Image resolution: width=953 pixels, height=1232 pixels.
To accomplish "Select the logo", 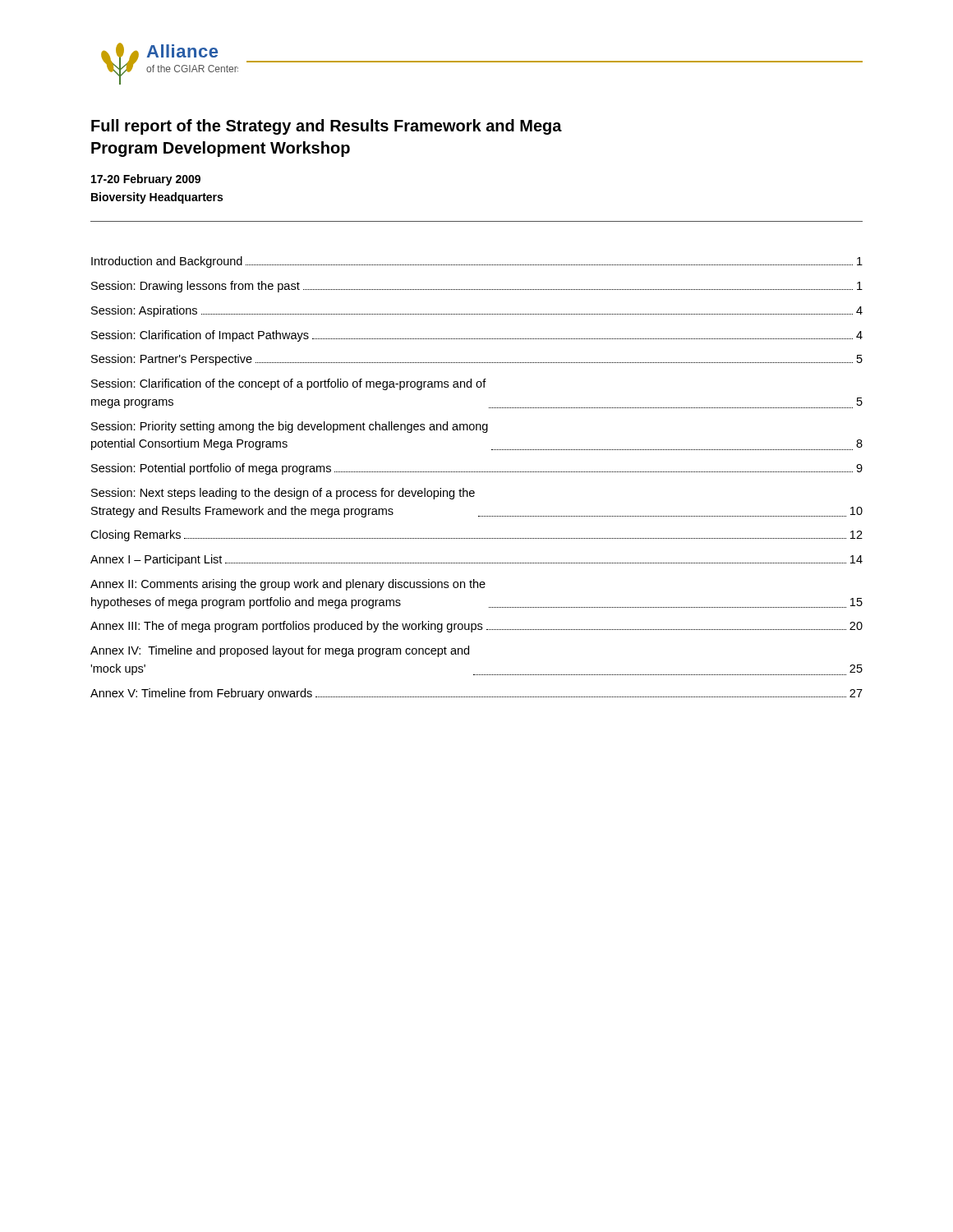I will click(476, 62).
